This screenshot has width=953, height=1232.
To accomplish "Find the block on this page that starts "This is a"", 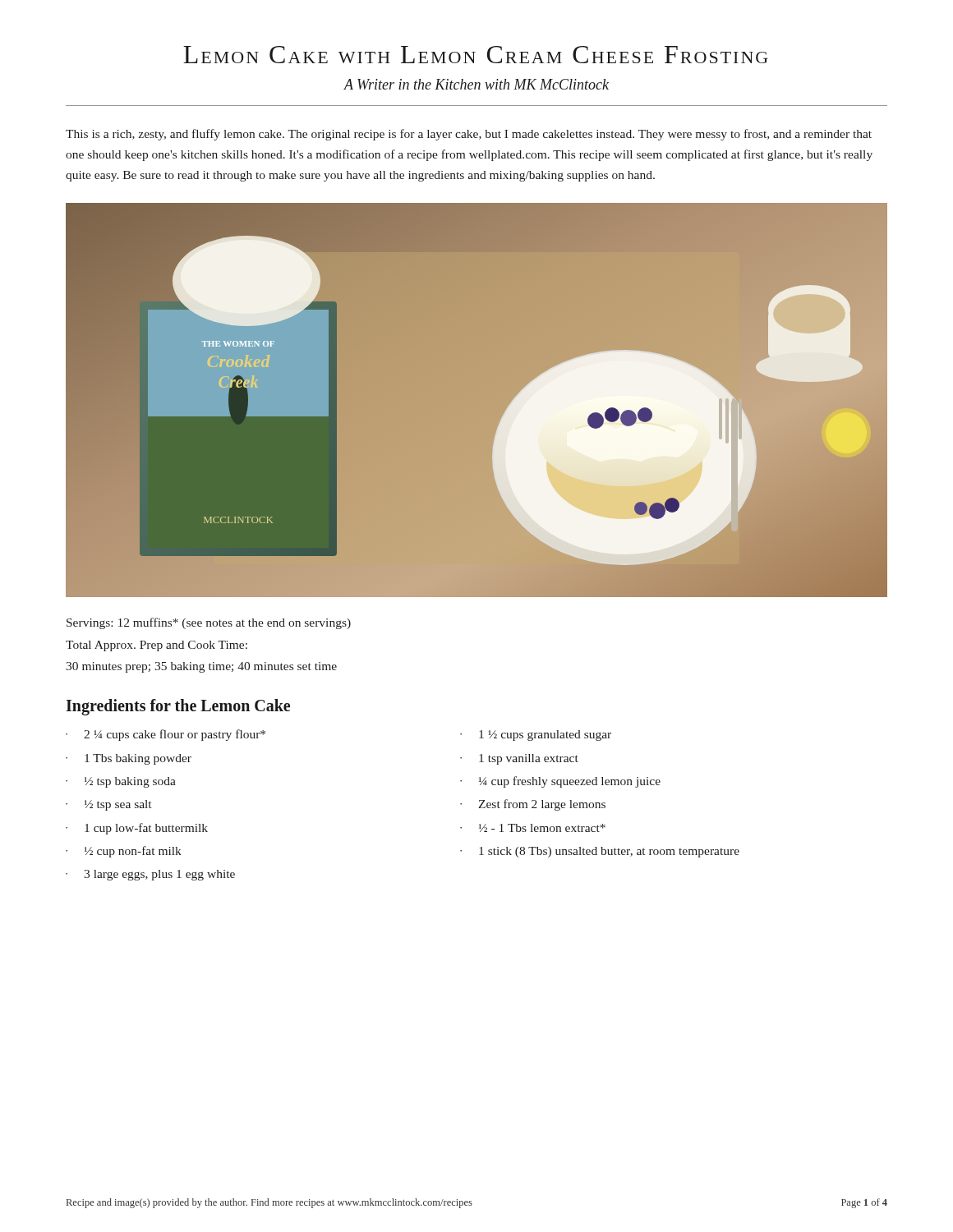I will point(469,154).
